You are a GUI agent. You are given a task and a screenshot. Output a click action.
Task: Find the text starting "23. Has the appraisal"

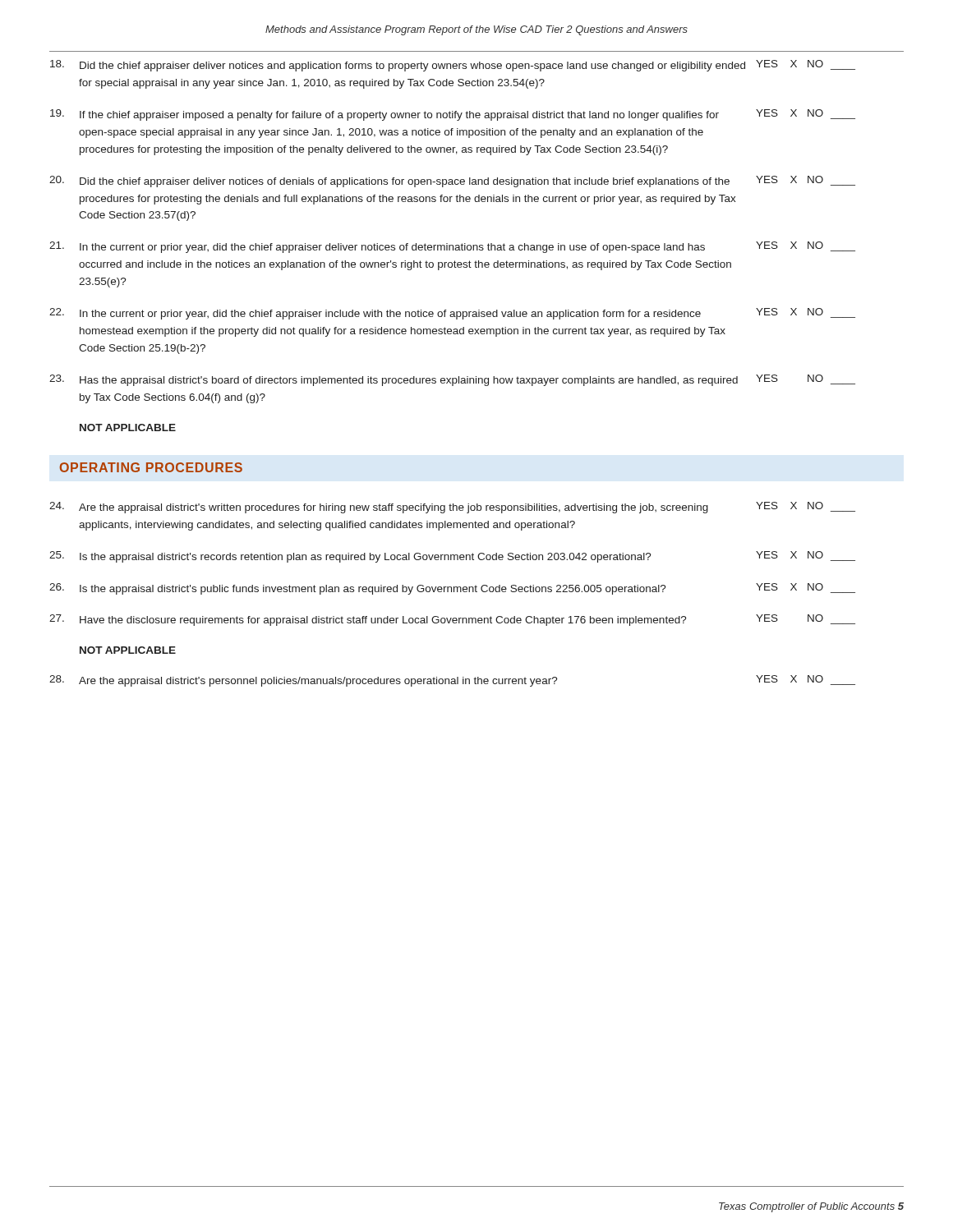click(476, 389)
